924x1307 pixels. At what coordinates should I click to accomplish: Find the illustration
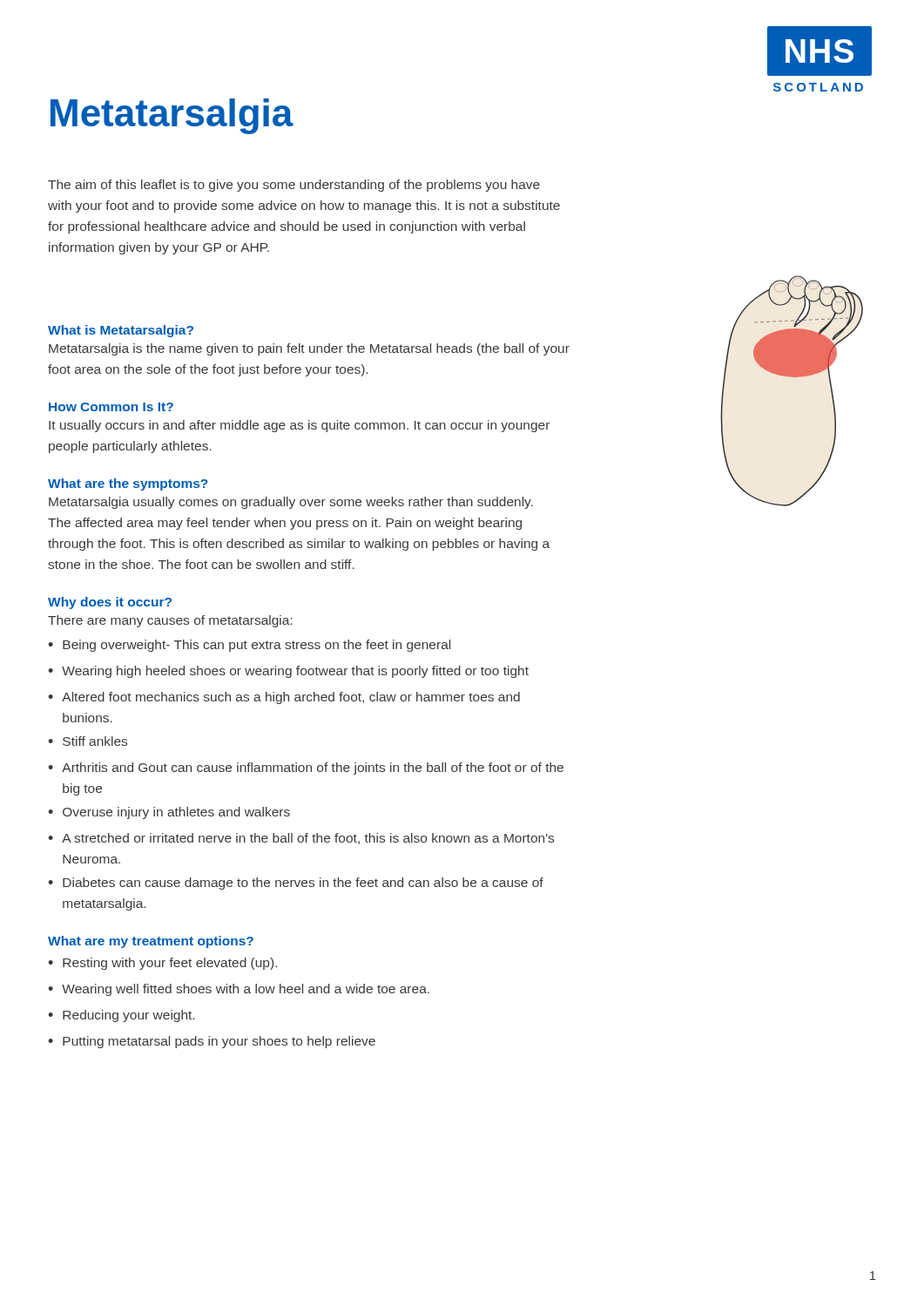(x=789, y=398)
